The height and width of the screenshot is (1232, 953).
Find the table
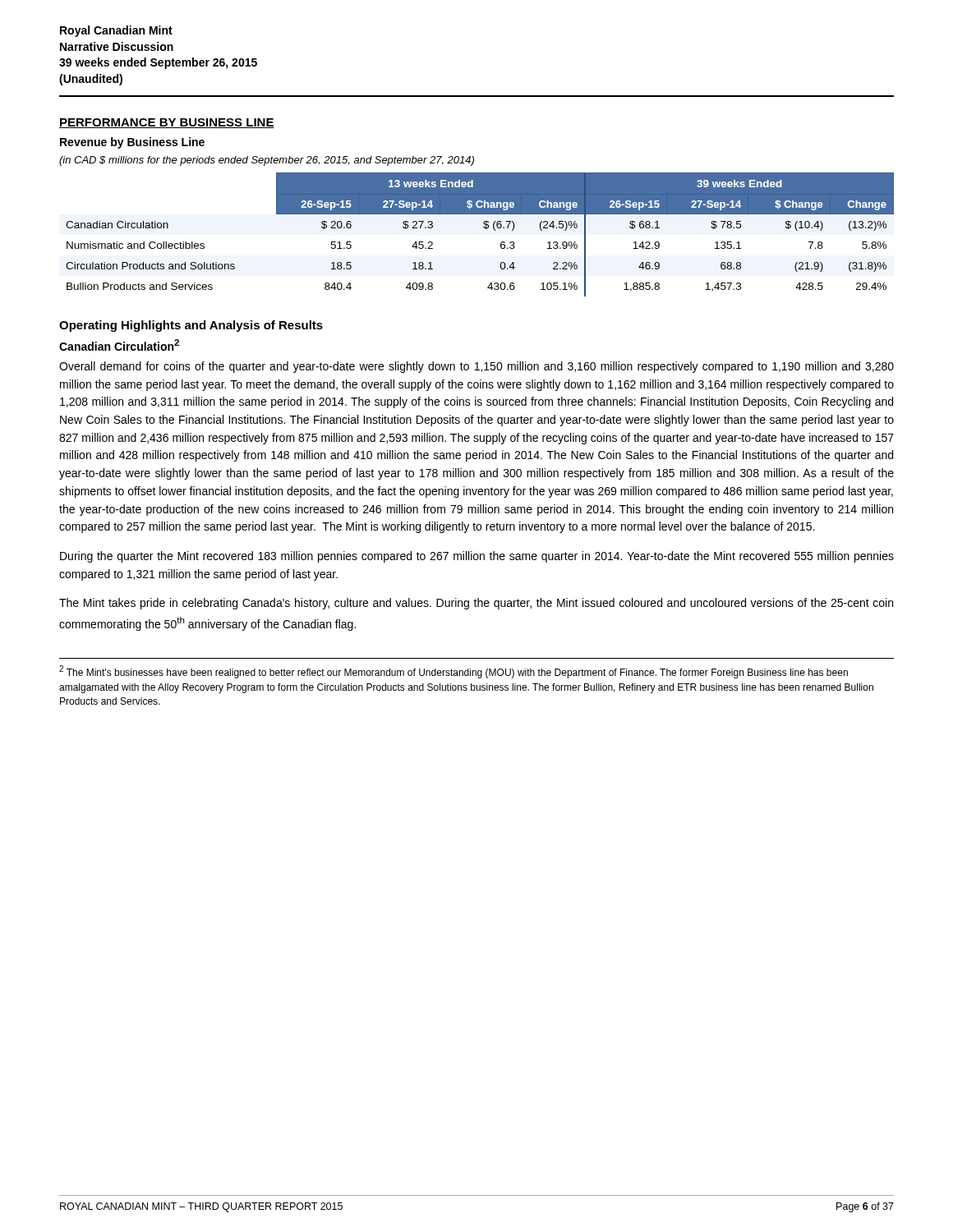click(476, 235)
